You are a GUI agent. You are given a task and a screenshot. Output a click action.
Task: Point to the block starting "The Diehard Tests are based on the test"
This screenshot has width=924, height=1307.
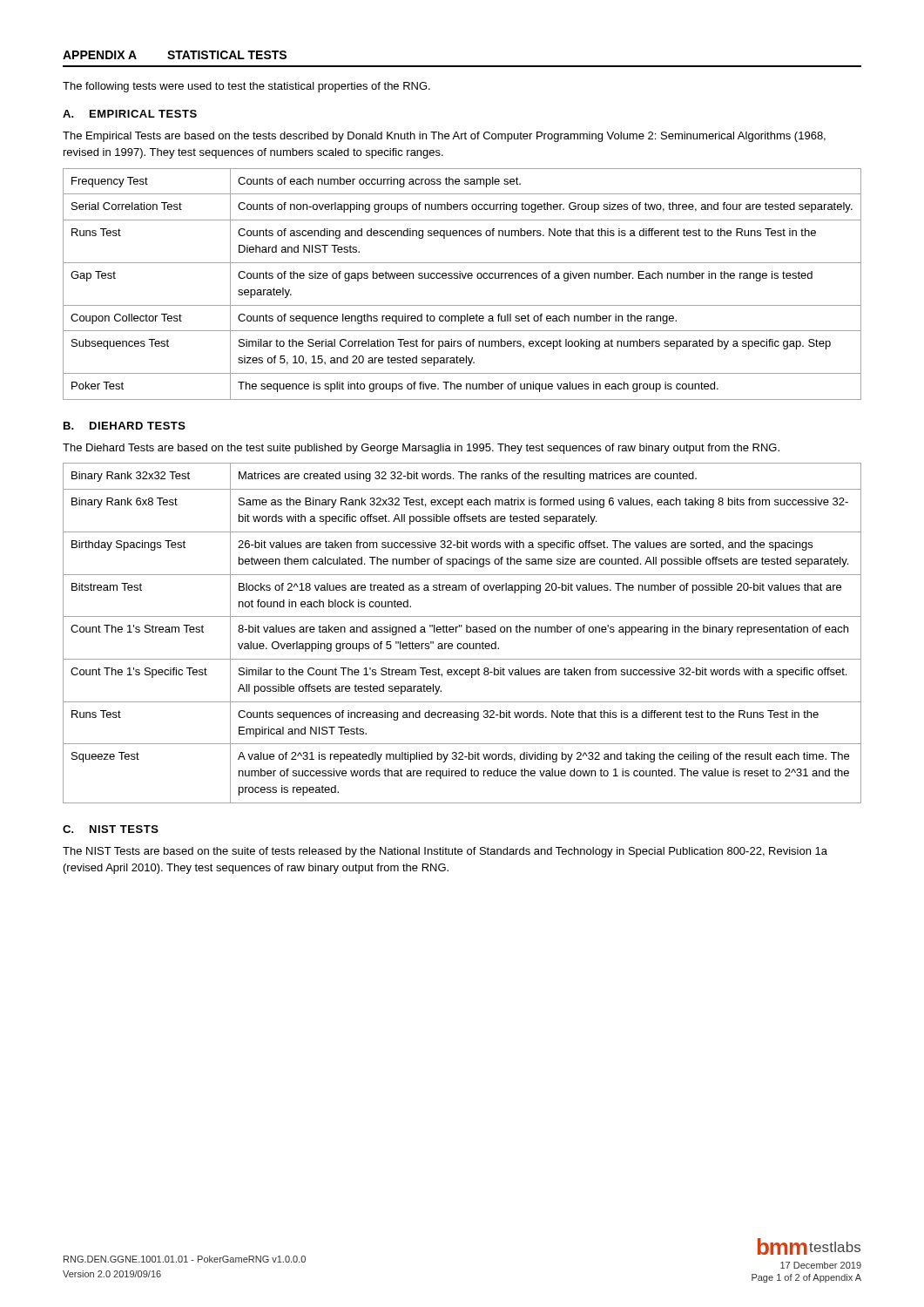[x=422, y=447]
